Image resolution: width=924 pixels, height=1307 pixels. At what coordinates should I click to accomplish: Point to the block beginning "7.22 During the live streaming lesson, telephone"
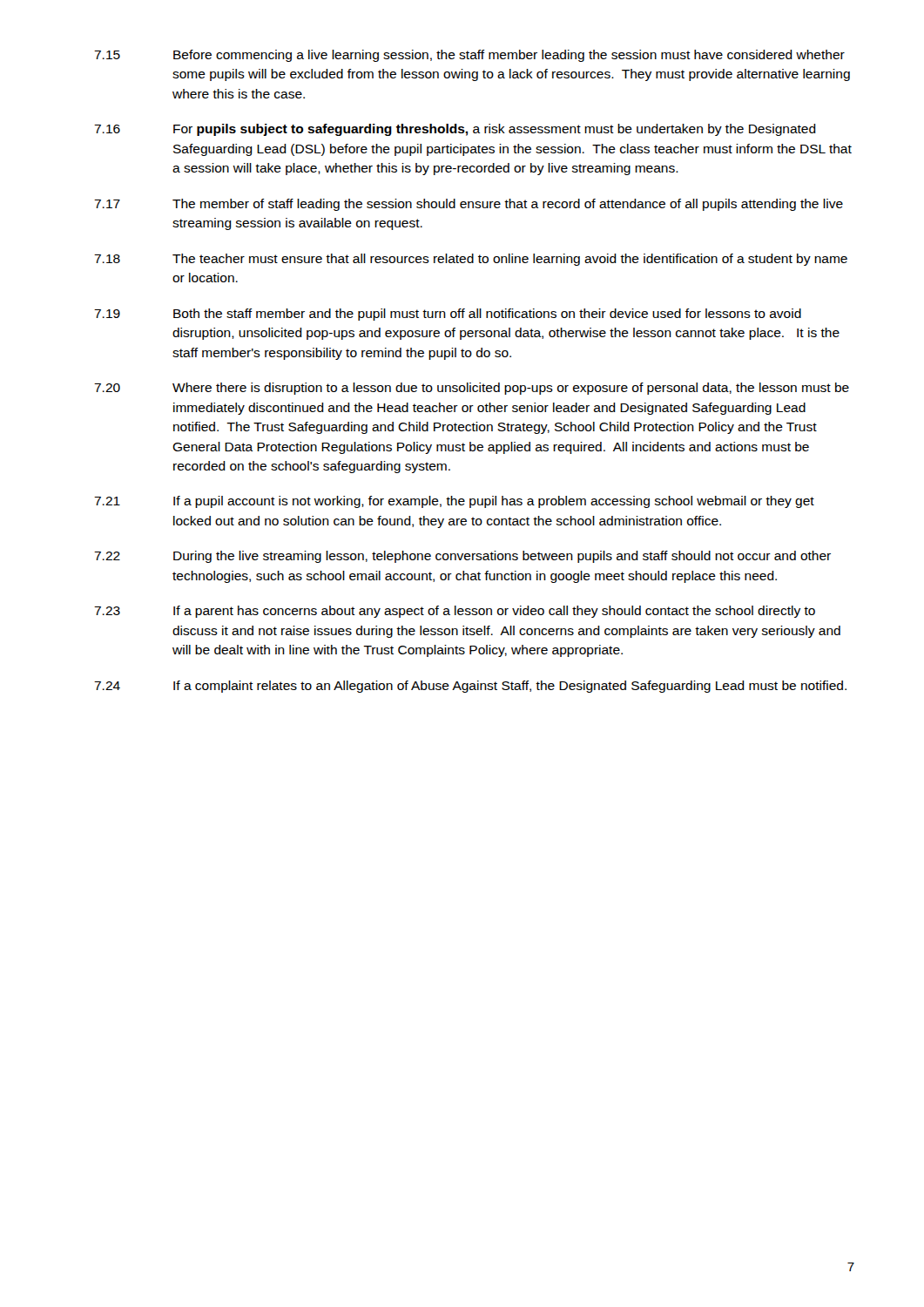tap(474, 566)
